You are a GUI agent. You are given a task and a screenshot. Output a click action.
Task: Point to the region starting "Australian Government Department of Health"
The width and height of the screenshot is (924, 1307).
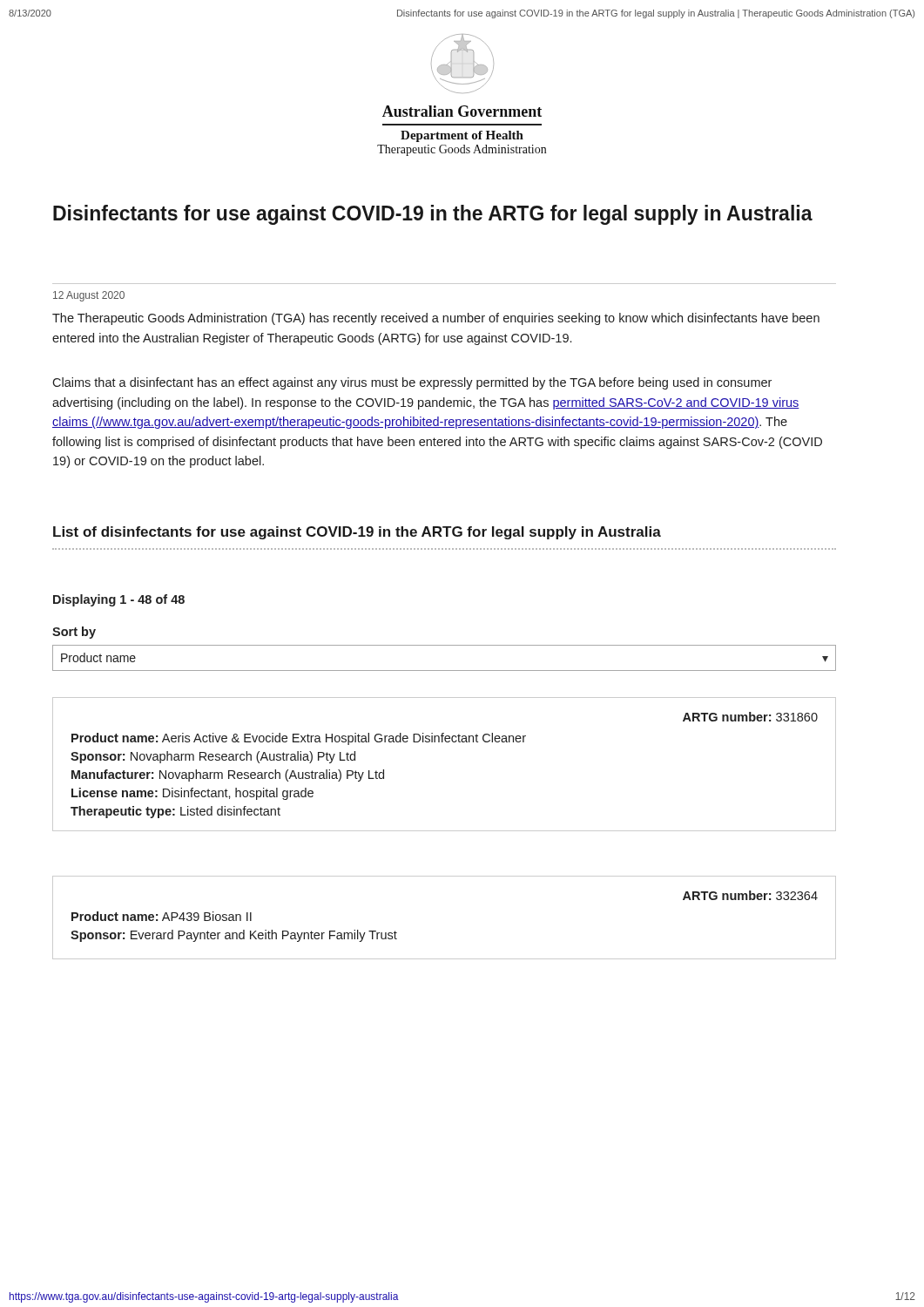tap(462, 130)
